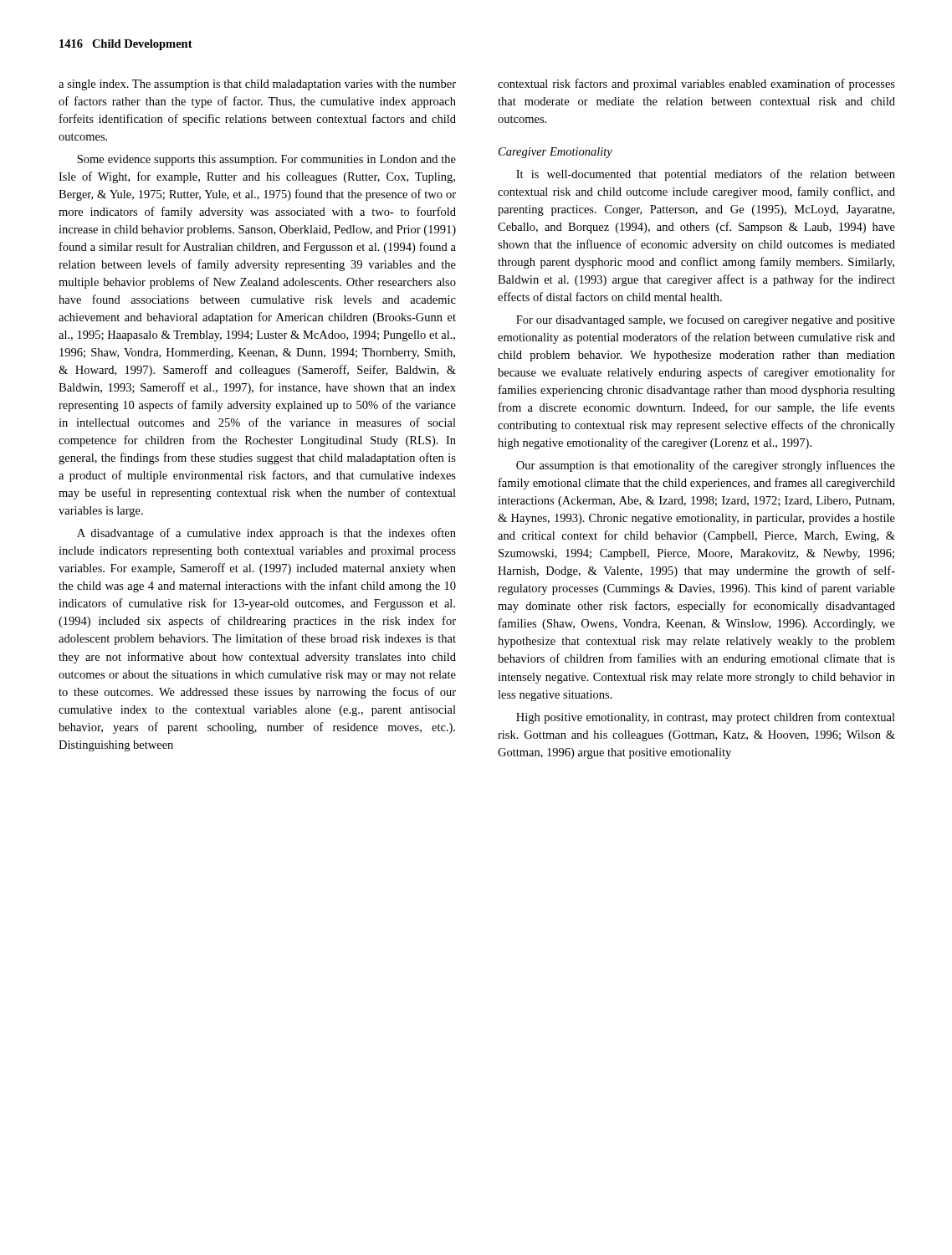Navigate to the text starting "a single index. The assumption is"

point(257,414)
